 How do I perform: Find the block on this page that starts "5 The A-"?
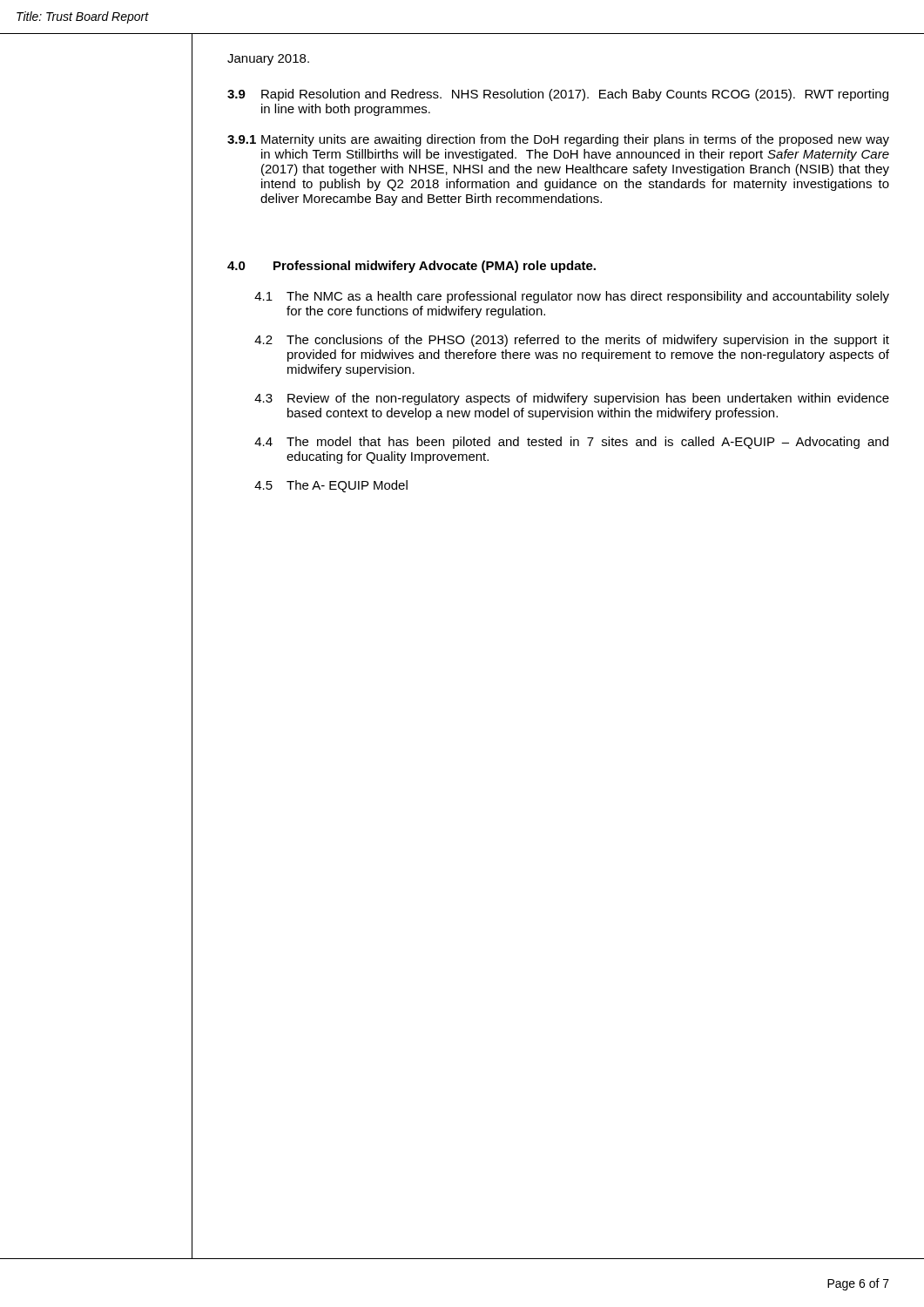pos(331,486)
